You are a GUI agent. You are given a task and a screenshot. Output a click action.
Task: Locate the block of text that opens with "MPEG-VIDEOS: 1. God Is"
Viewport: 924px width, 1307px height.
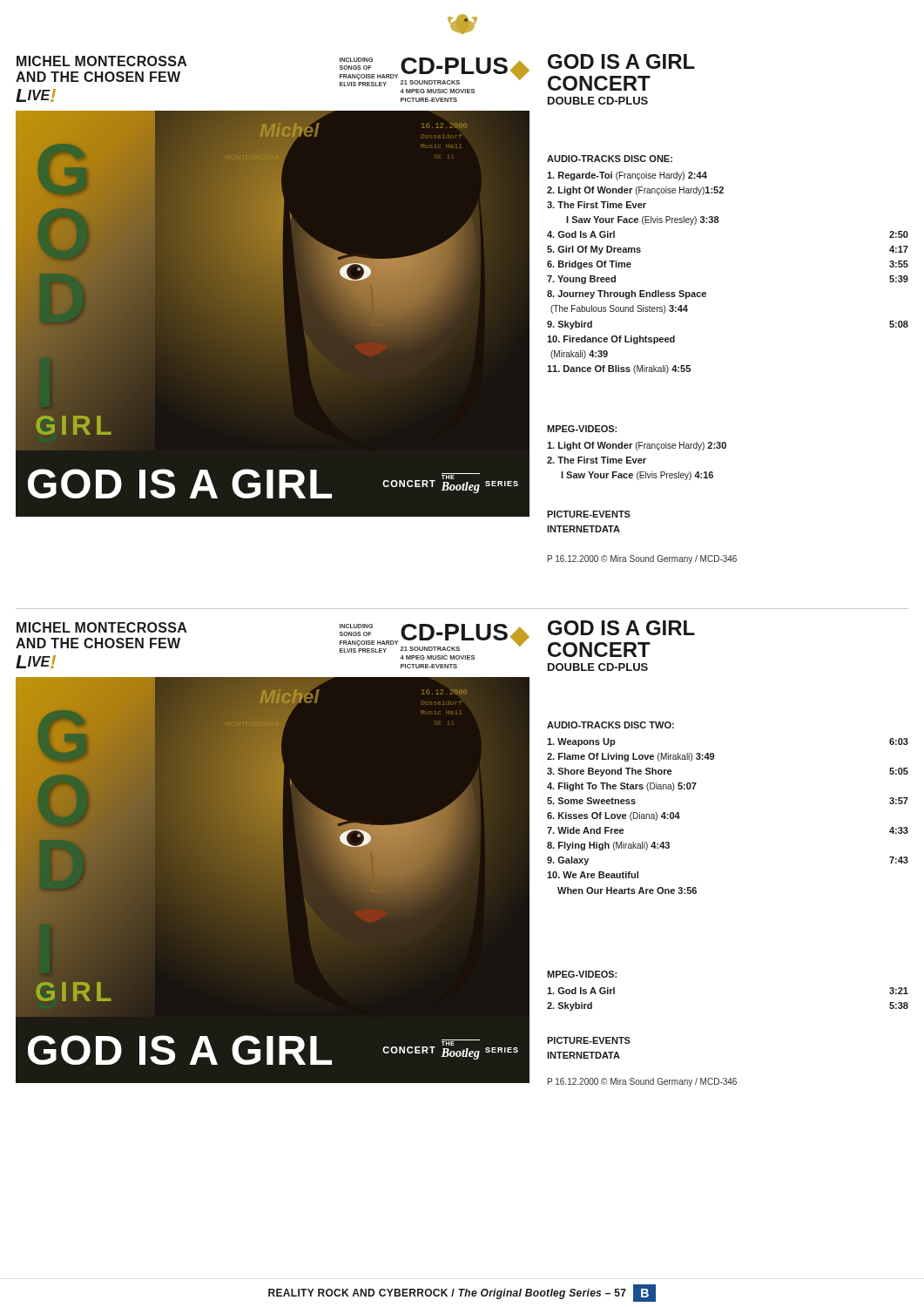tap(582, 974)
